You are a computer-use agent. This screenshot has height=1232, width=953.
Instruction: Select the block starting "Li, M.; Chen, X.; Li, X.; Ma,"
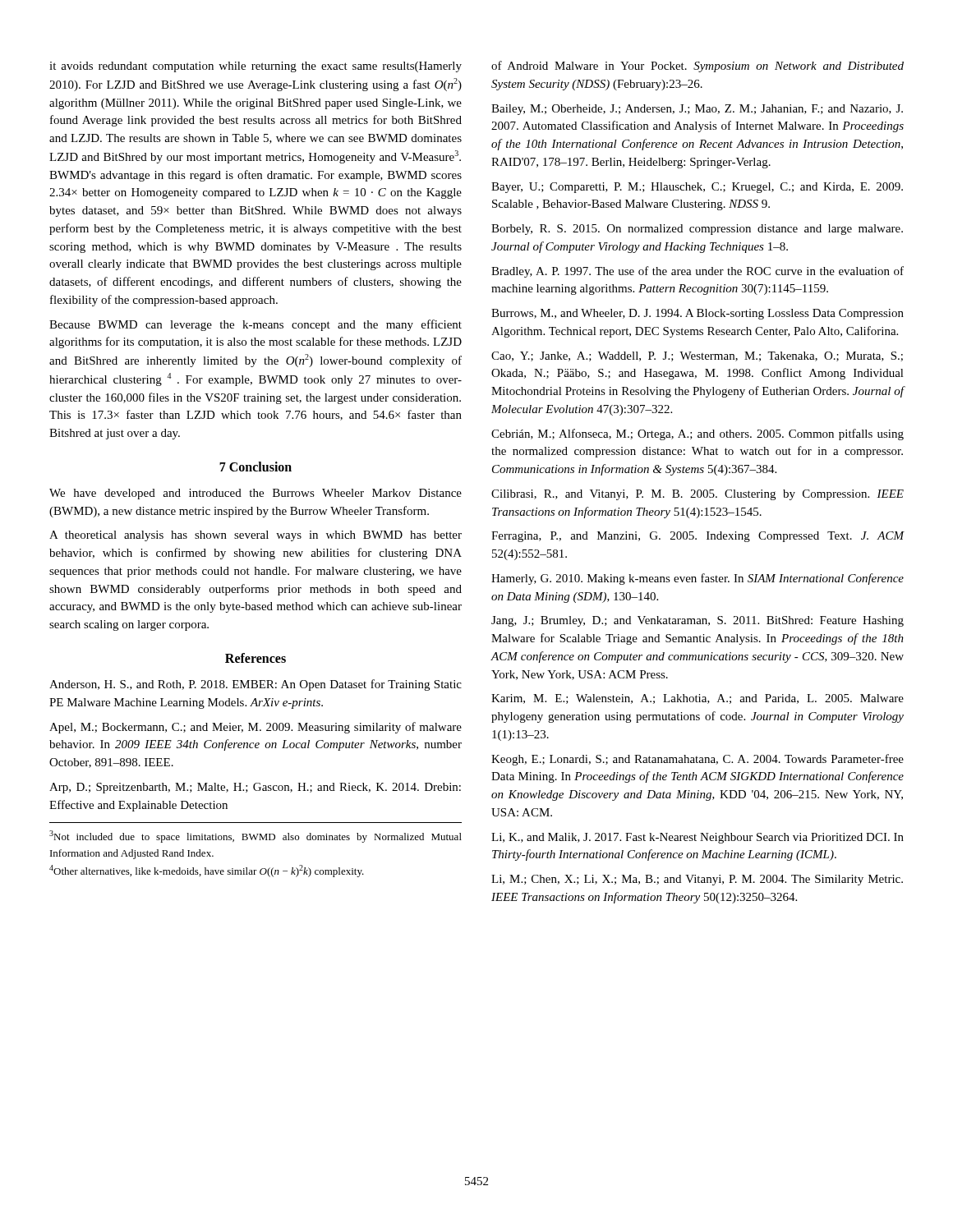(698, 889)
